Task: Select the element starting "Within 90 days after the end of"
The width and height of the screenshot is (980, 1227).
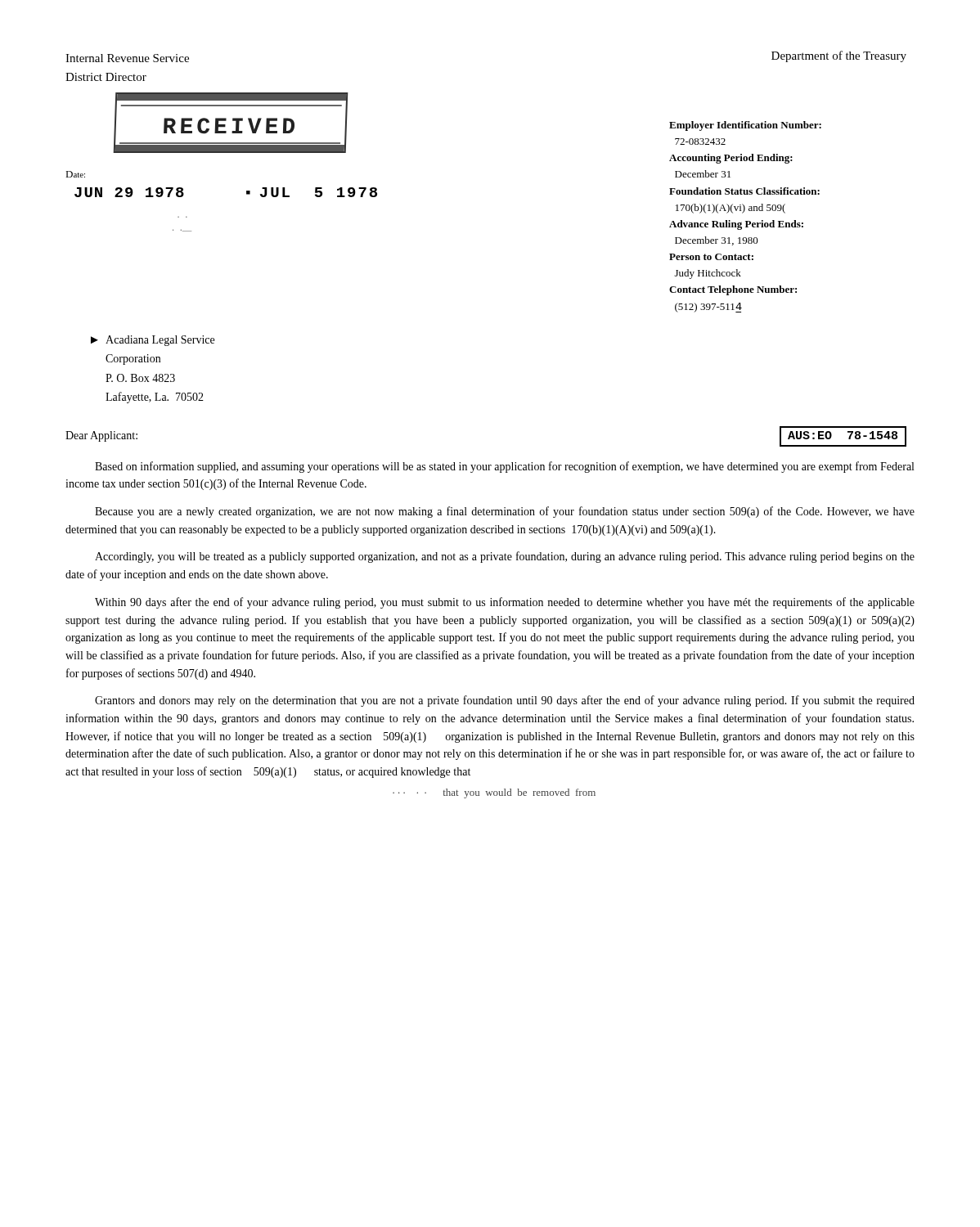Action: click(x=490, y=638)
